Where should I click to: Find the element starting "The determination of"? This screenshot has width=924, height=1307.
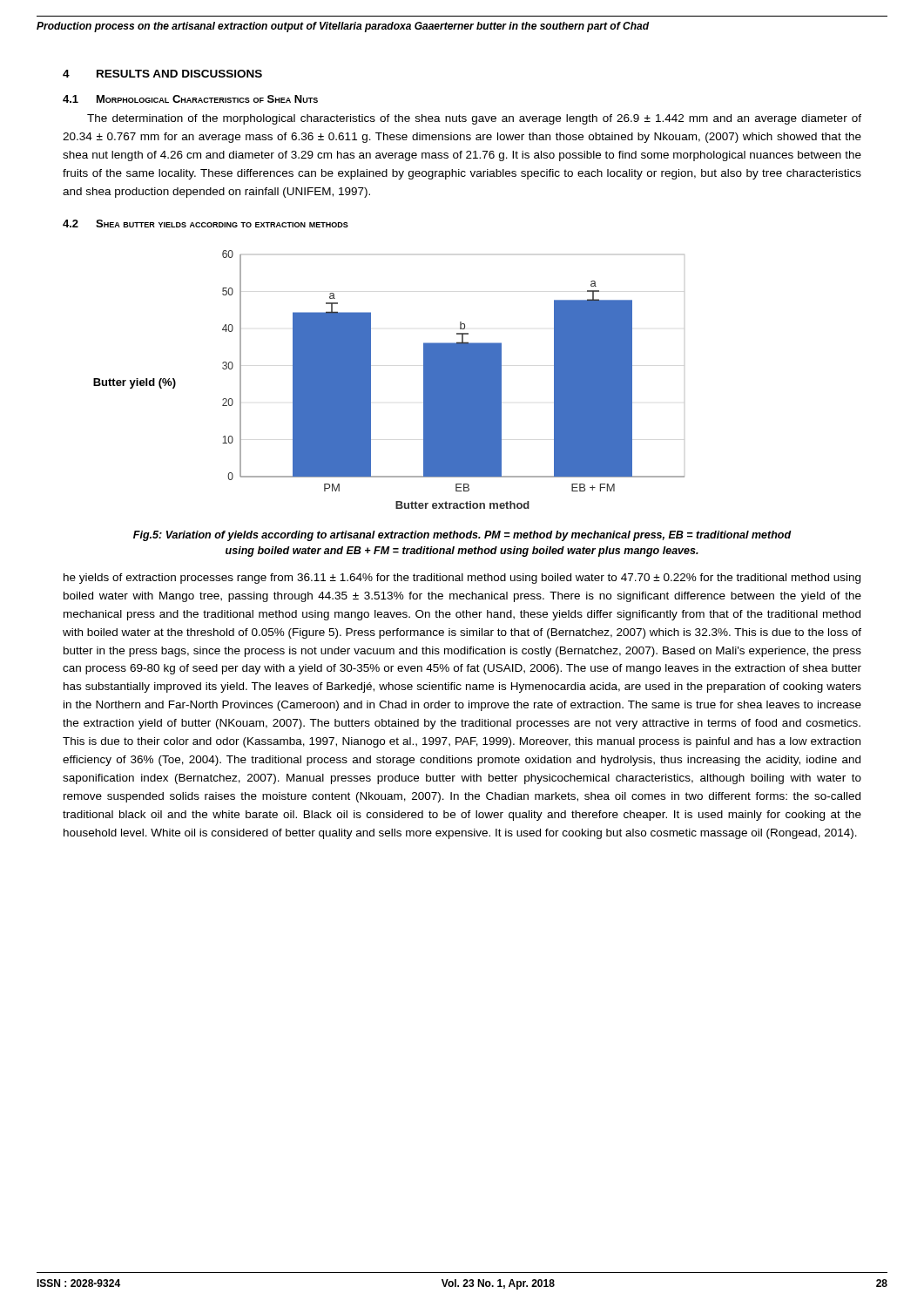[462, 155]
